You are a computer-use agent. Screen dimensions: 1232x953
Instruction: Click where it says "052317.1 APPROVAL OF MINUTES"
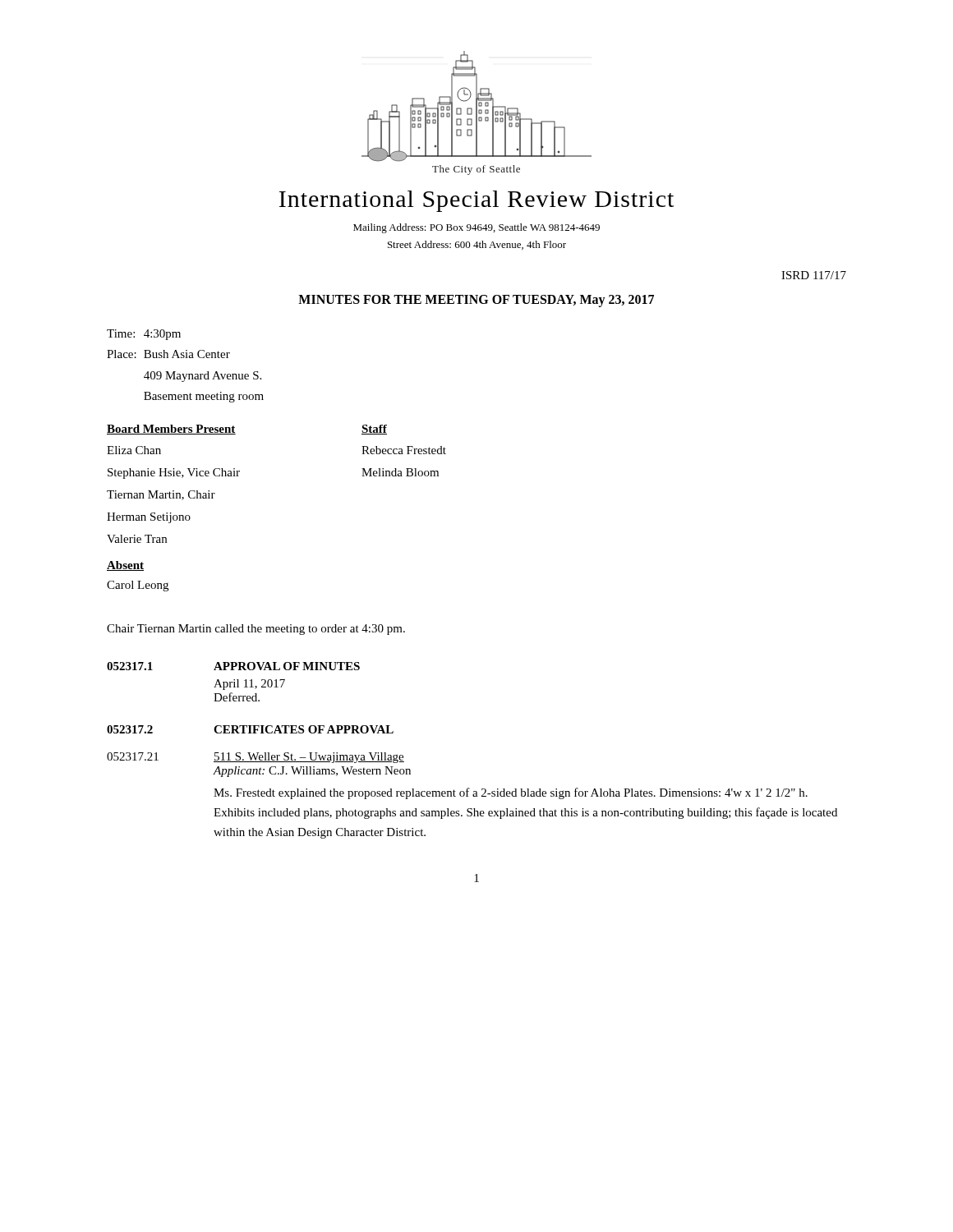[233, 666]
